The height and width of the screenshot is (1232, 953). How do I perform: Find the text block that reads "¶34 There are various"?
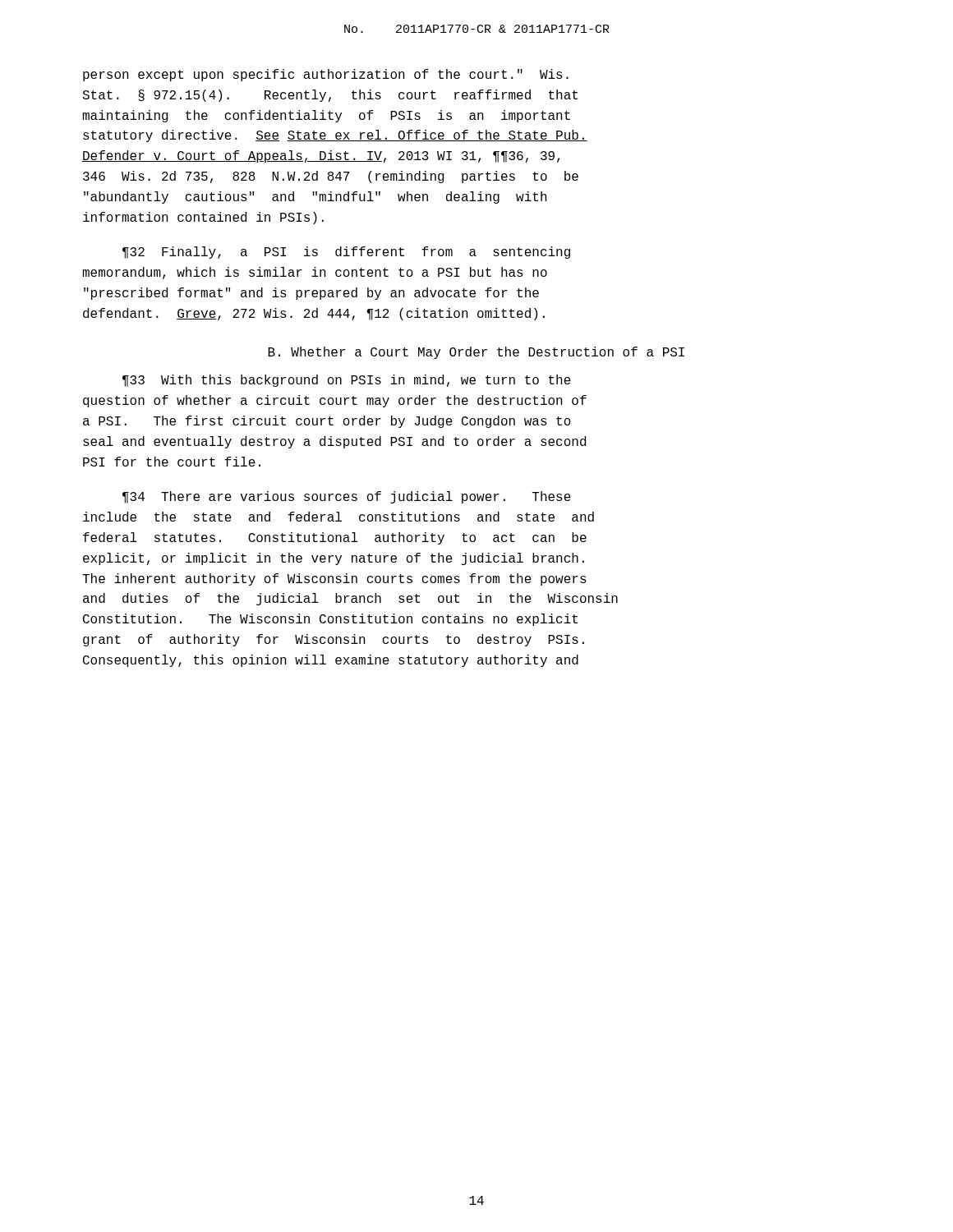(350, 579)
